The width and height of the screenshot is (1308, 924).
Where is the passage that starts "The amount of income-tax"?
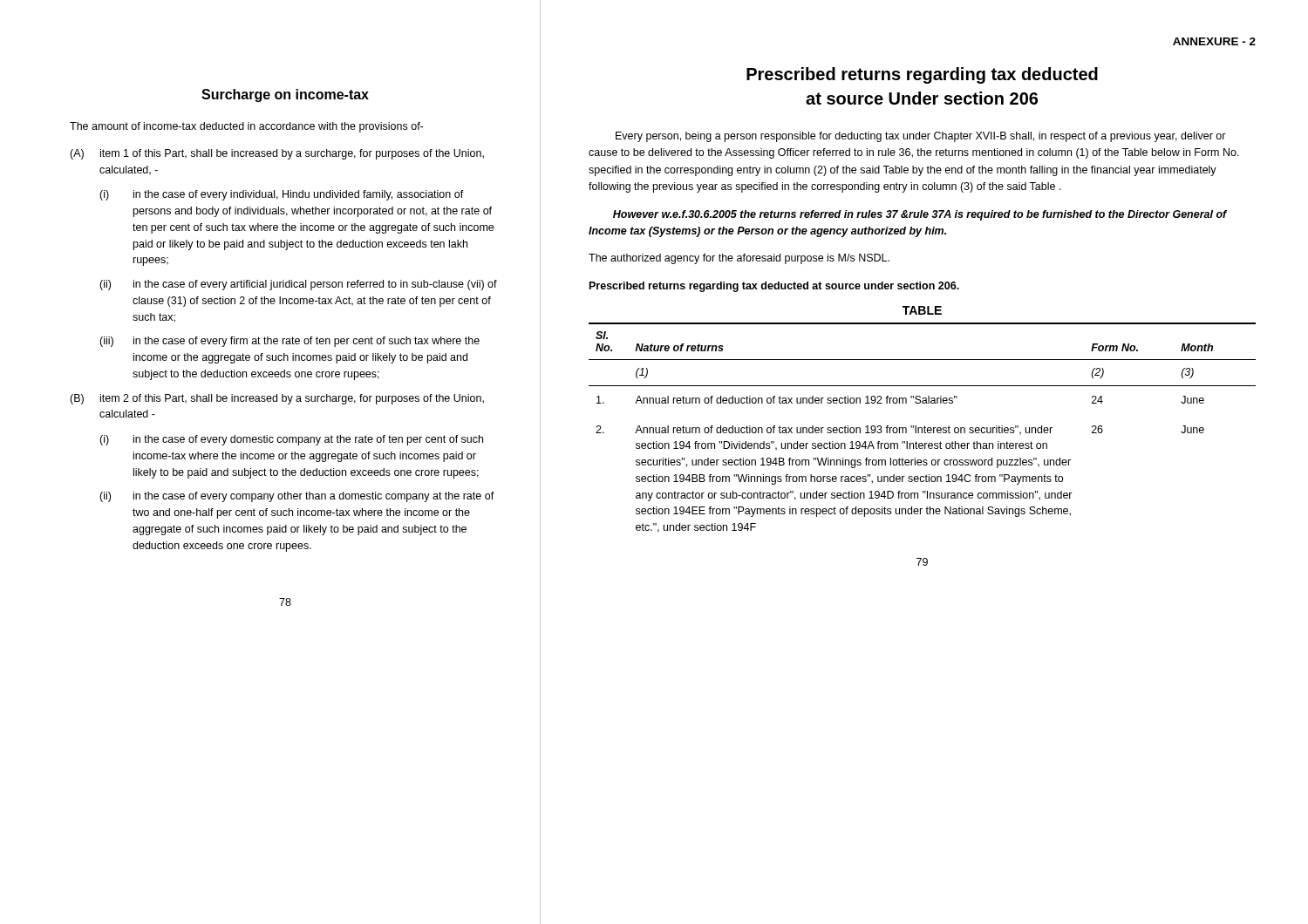pos(247,126)
